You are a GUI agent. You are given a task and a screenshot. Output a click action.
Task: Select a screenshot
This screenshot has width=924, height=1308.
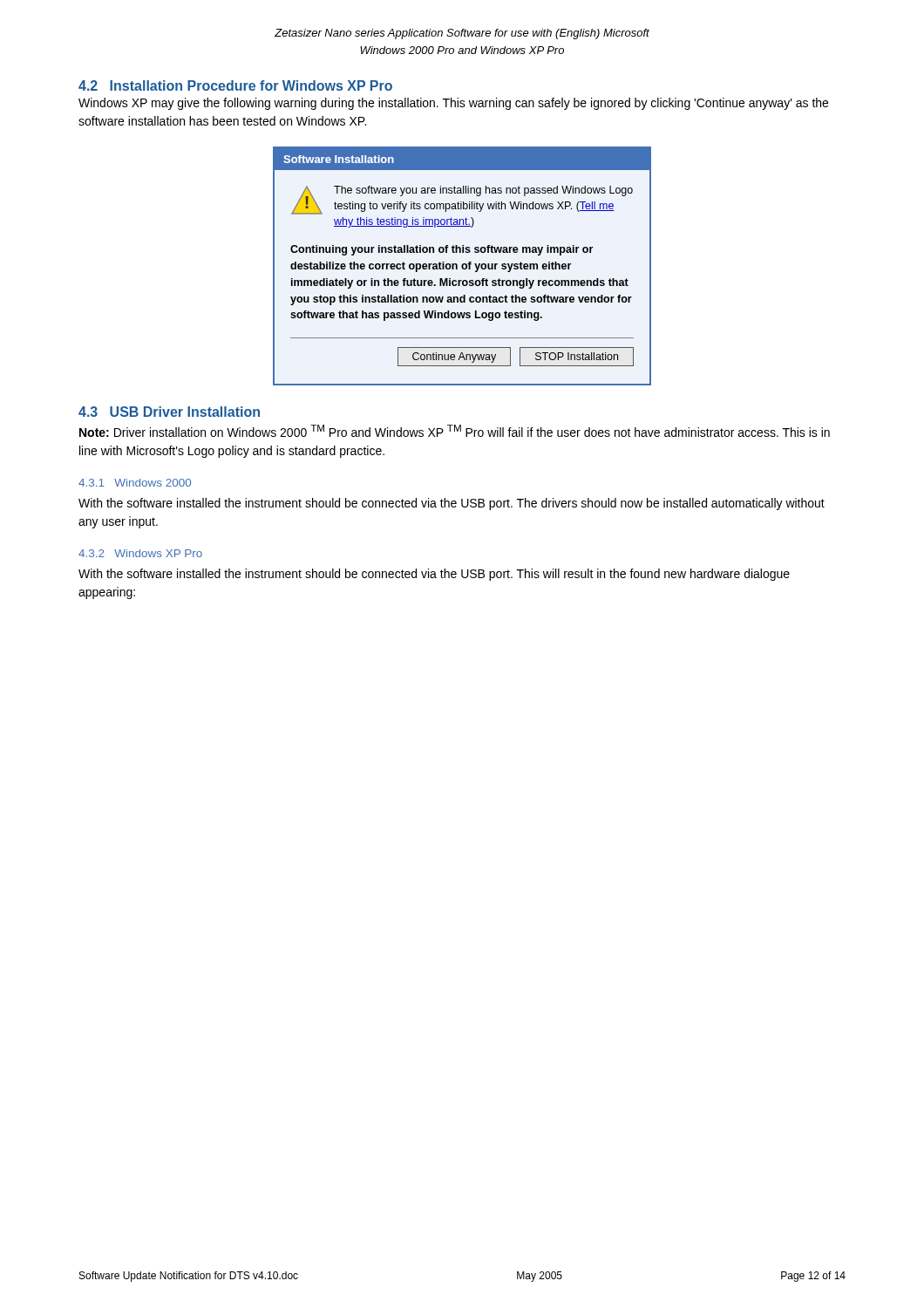click(x=462, y=266)
